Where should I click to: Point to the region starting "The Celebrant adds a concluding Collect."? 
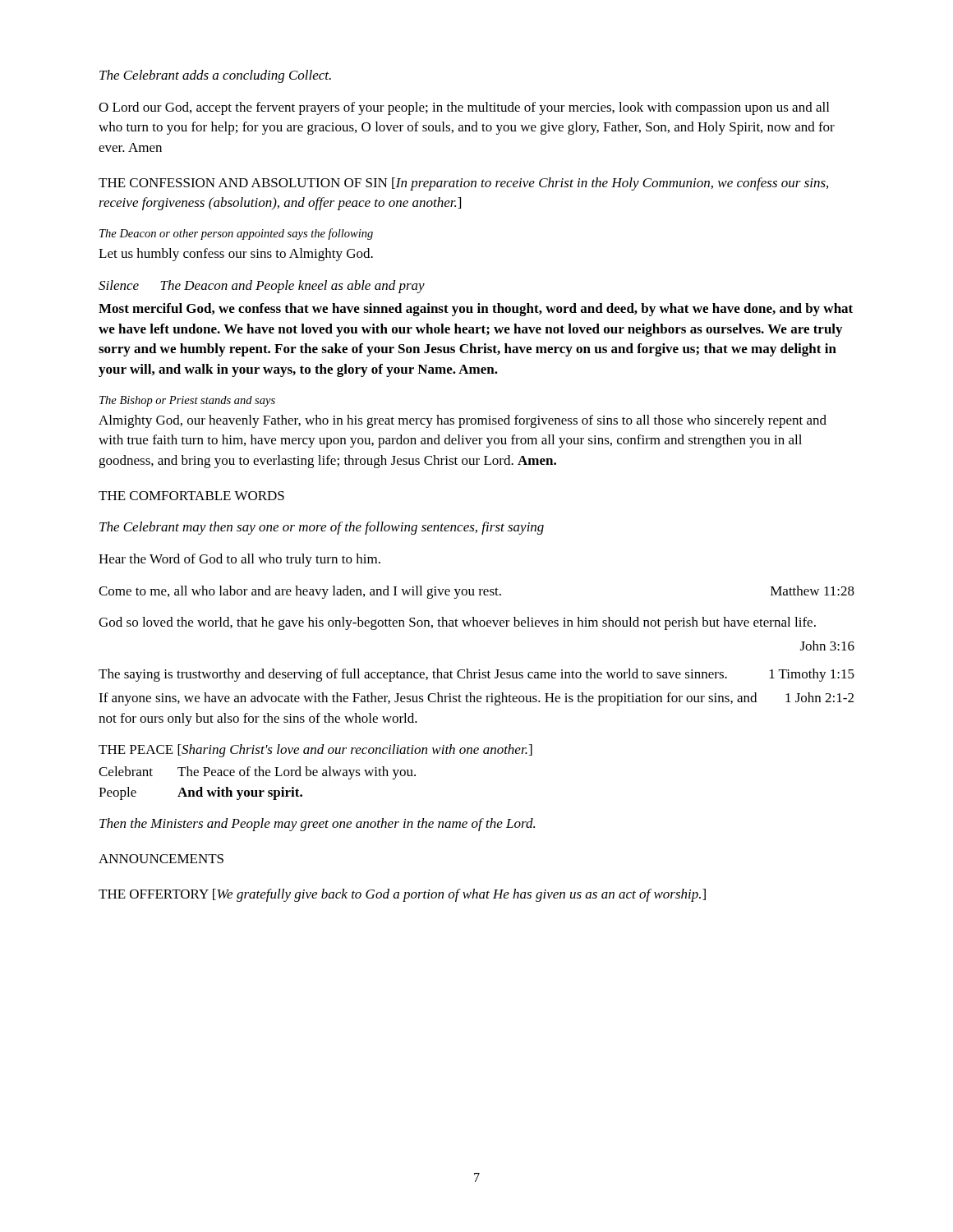click(x=215, y=75)
